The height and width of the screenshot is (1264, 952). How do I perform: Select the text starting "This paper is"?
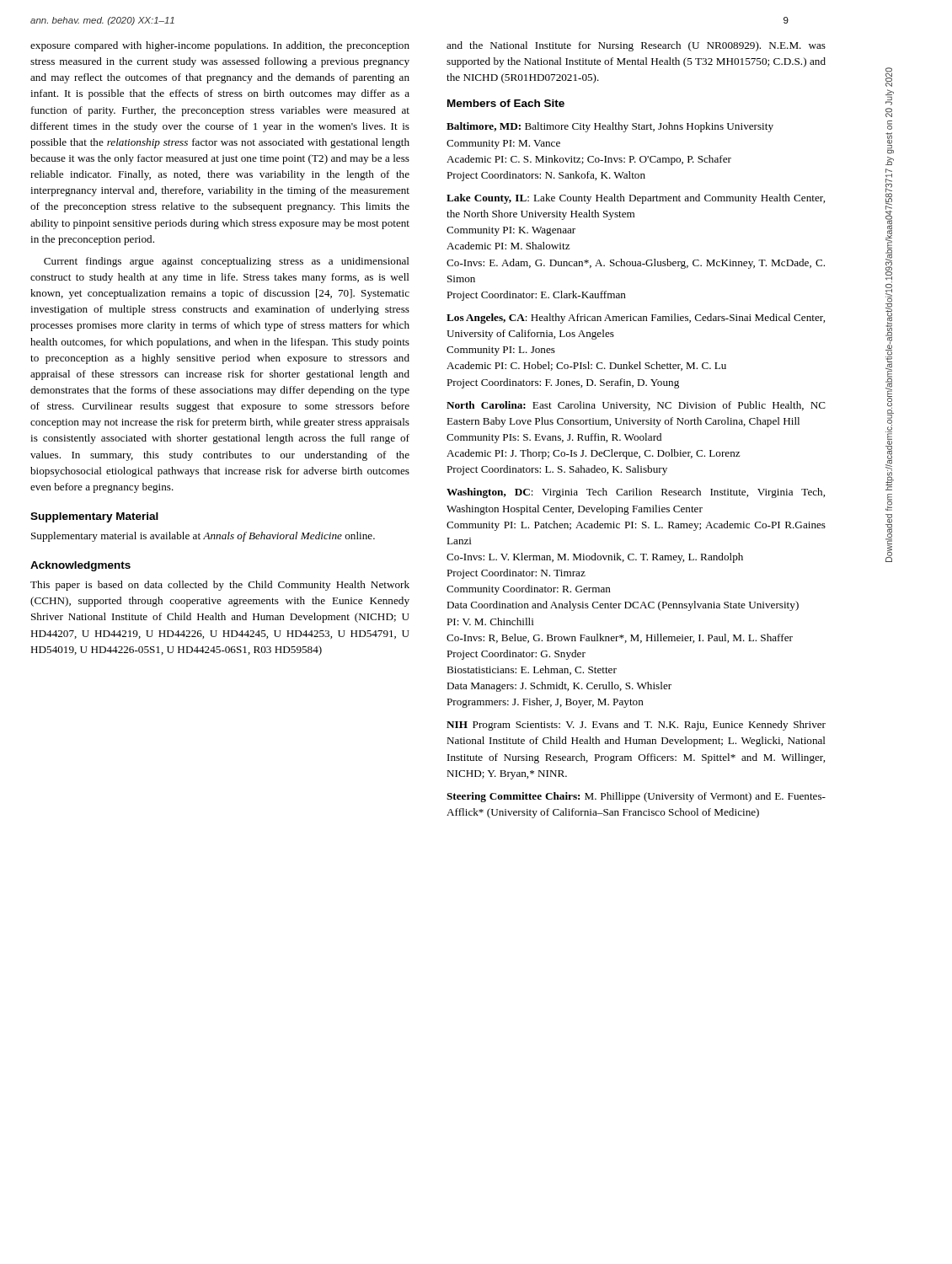220,617
